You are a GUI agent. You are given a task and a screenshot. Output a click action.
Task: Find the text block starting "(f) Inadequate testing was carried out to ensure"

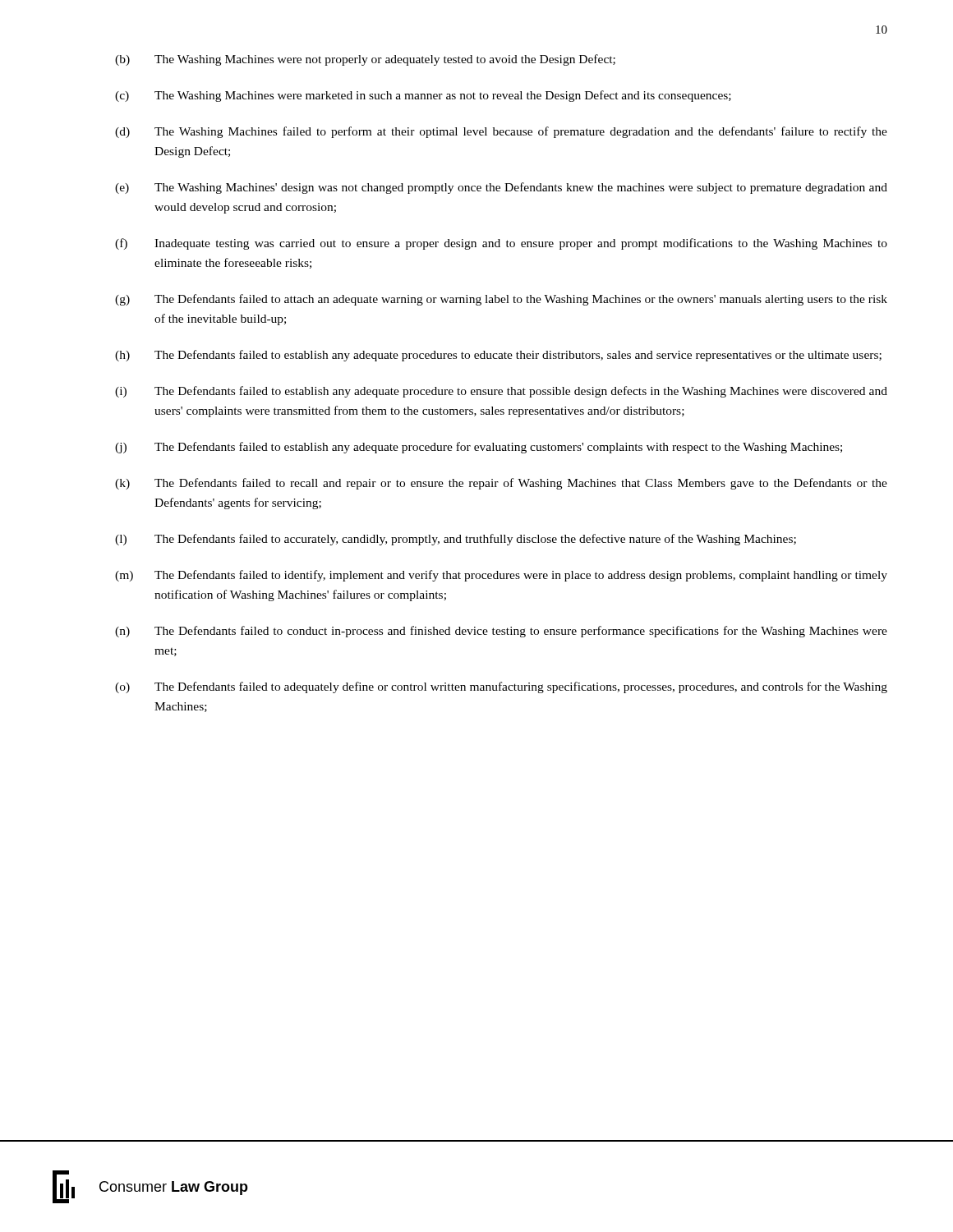click(501, 253)
